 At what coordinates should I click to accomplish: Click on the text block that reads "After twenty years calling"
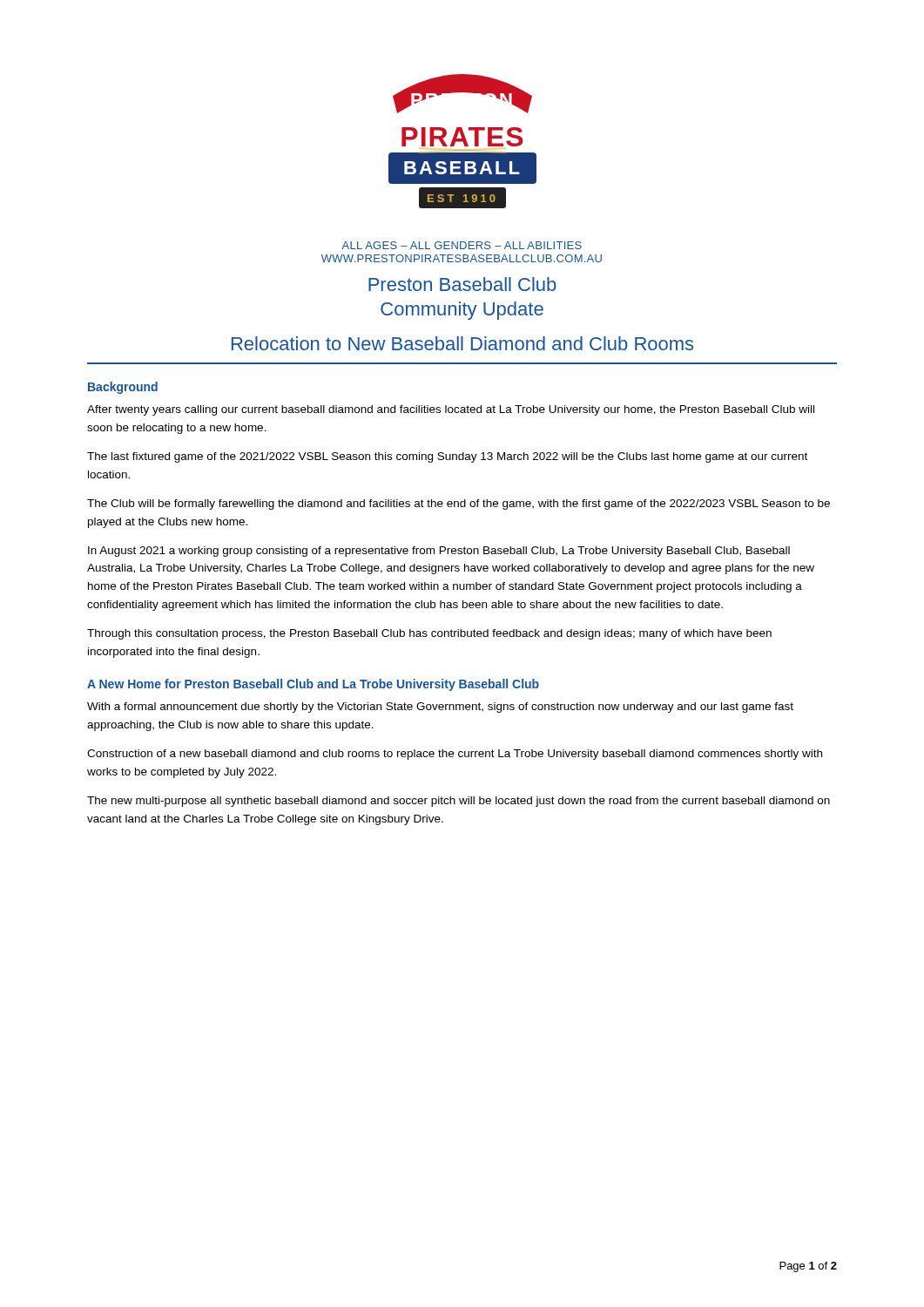pos(451,418)
